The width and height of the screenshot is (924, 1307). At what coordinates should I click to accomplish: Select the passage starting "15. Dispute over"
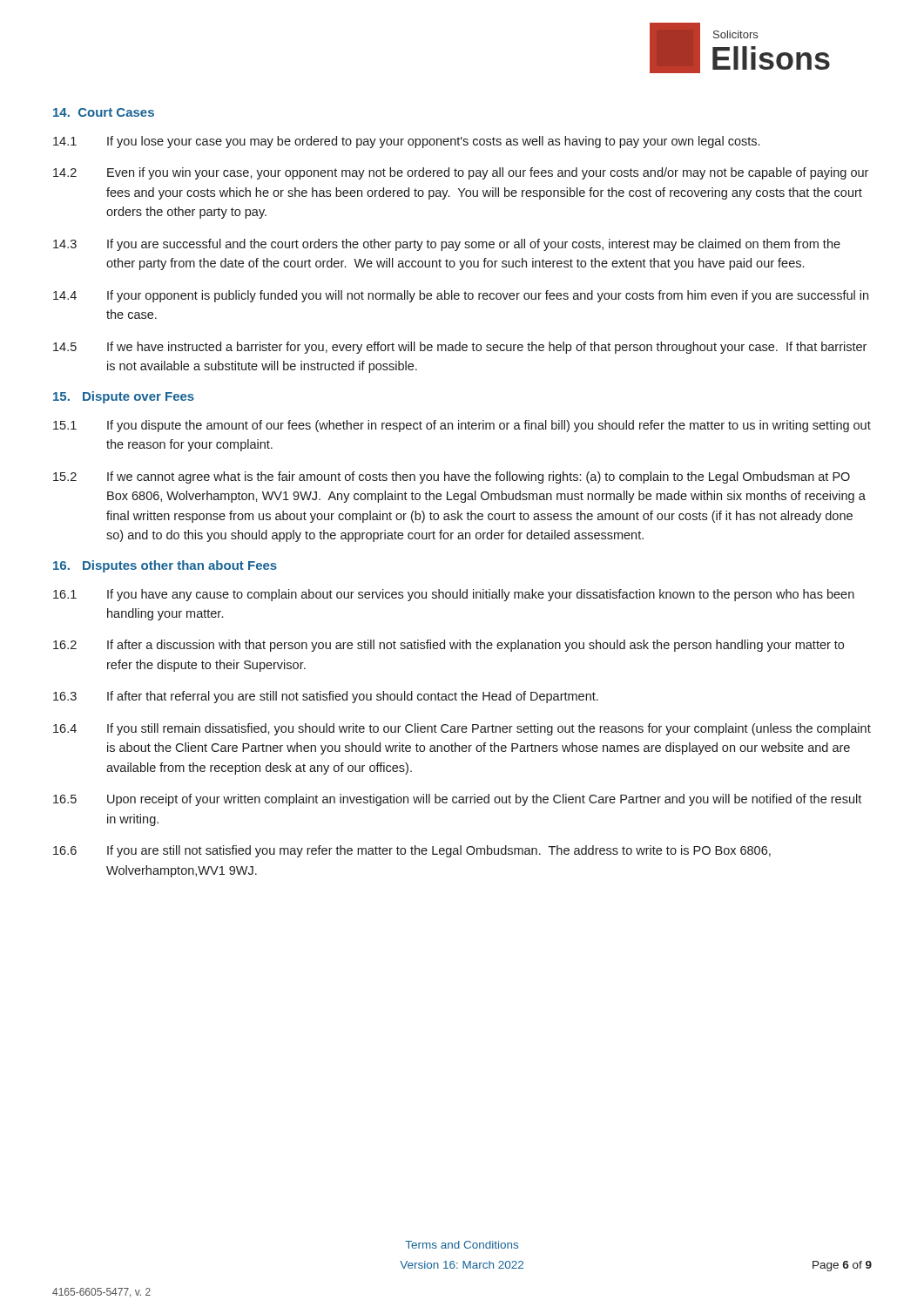pyautogui.click(x=123, y=396)
